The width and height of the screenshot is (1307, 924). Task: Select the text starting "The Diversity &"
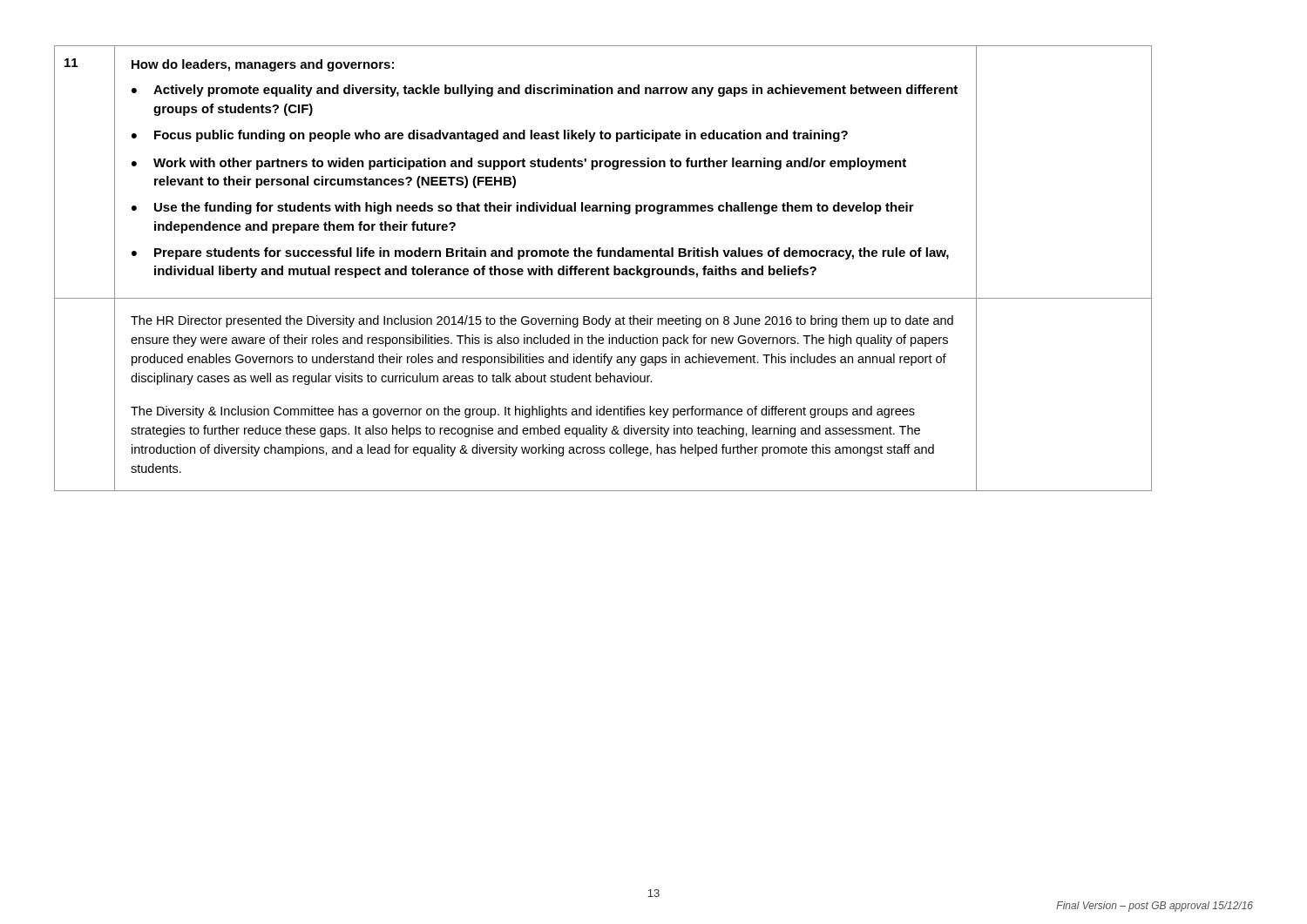[x=533, y=440]
